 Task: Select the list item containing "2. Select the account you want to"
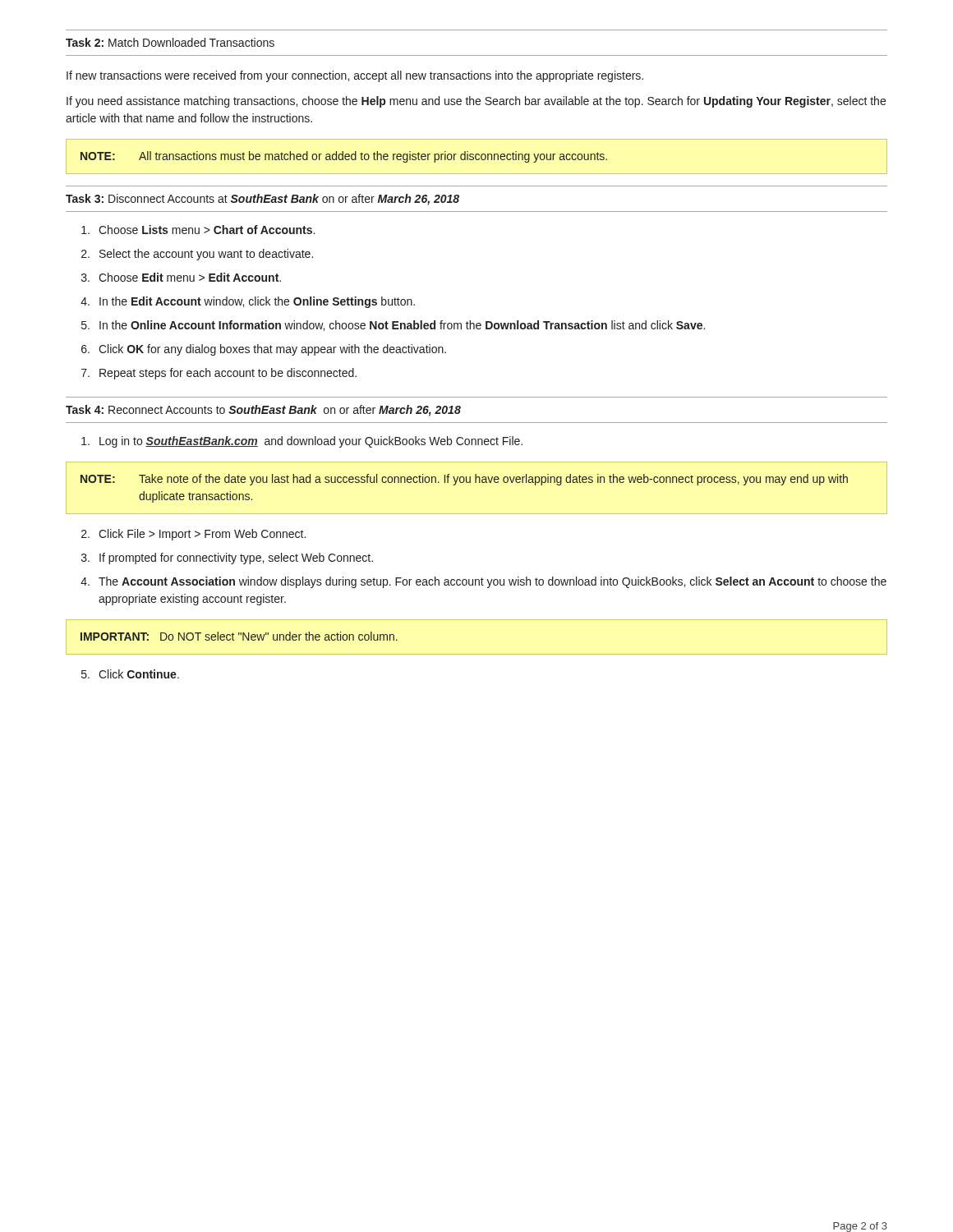coord(197,255)
